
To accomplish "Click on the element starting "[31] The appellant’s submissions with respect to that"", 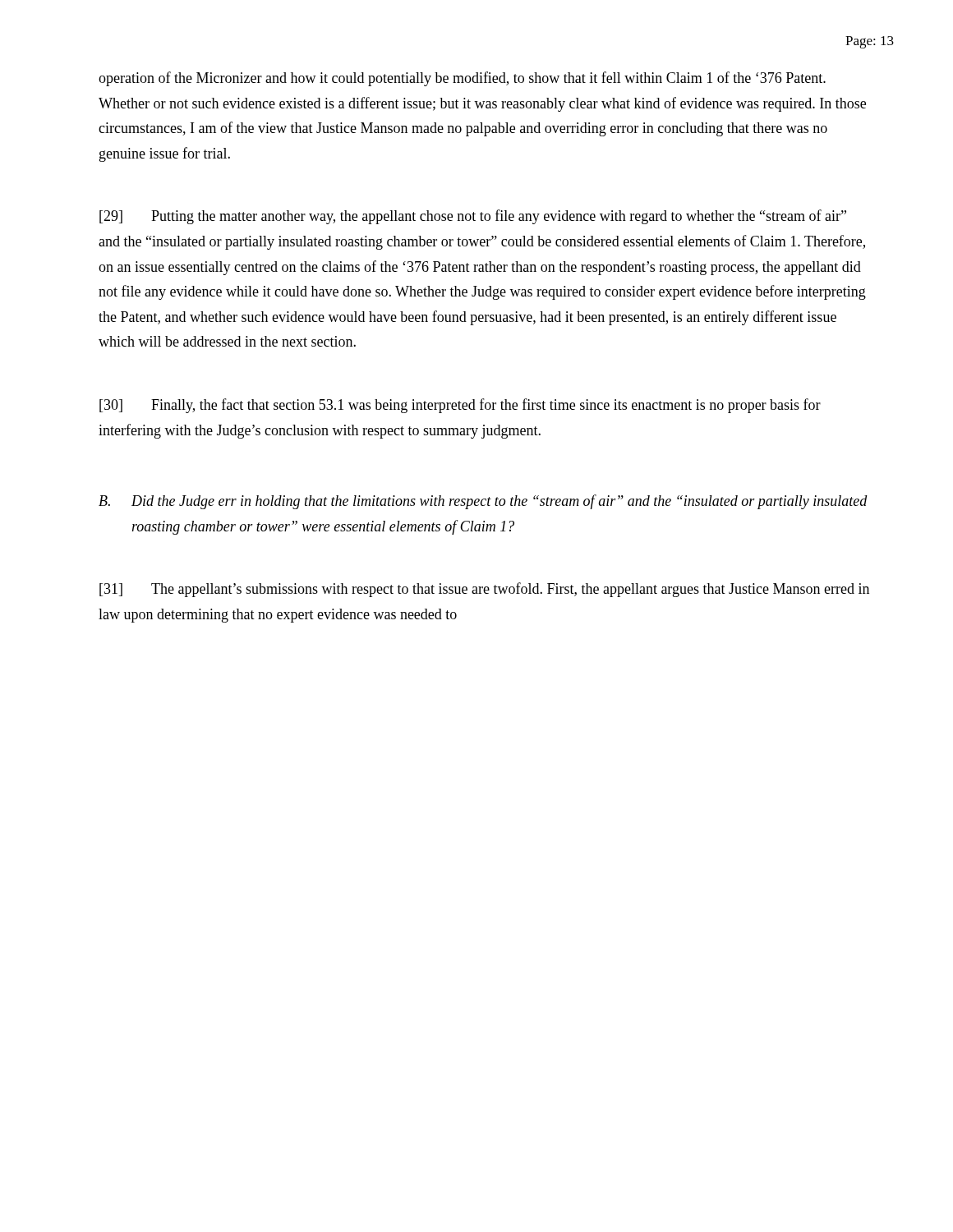I will (x=485, y=602).
